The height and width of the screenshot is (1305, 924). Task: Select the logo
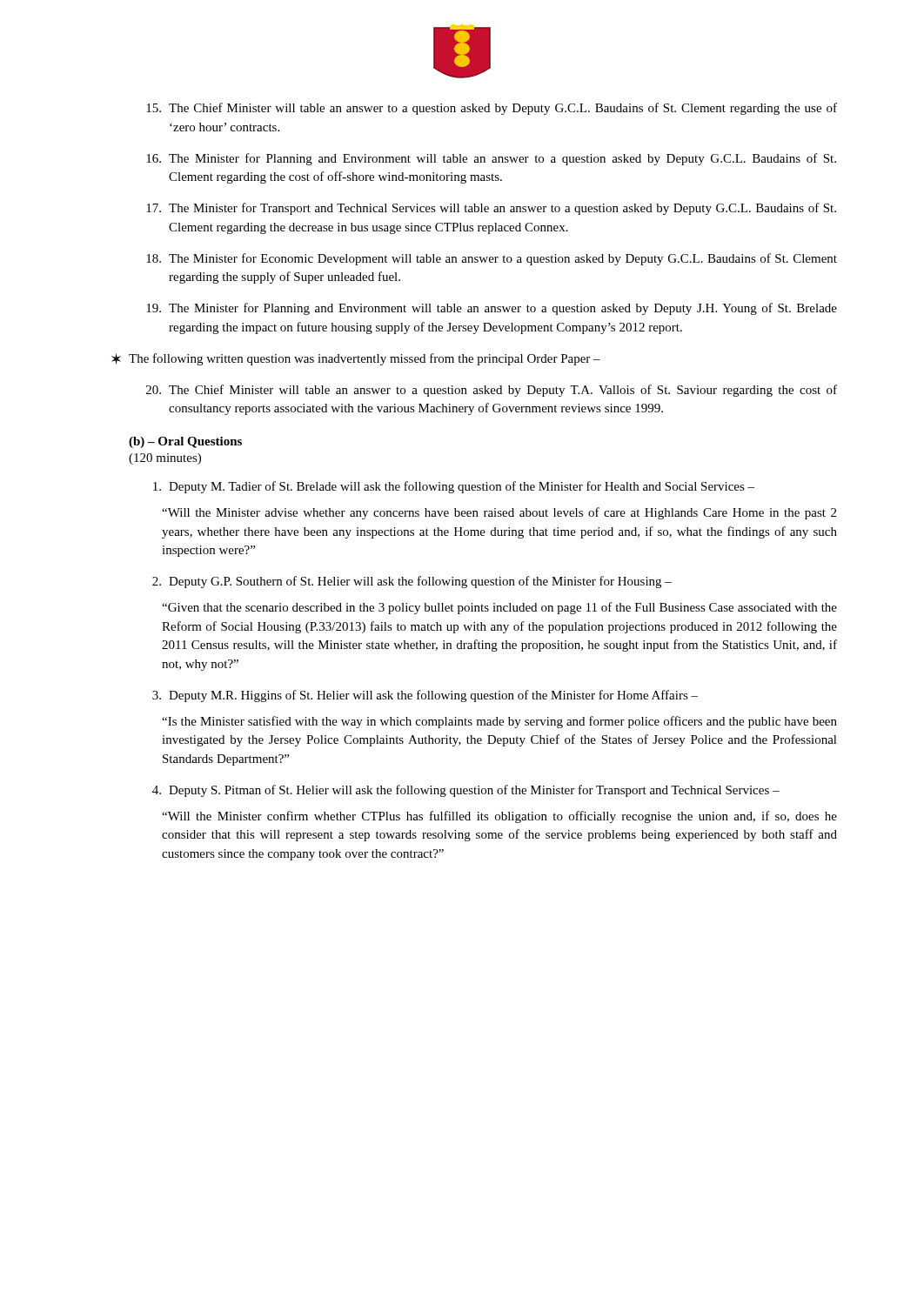tap(462, 50)
